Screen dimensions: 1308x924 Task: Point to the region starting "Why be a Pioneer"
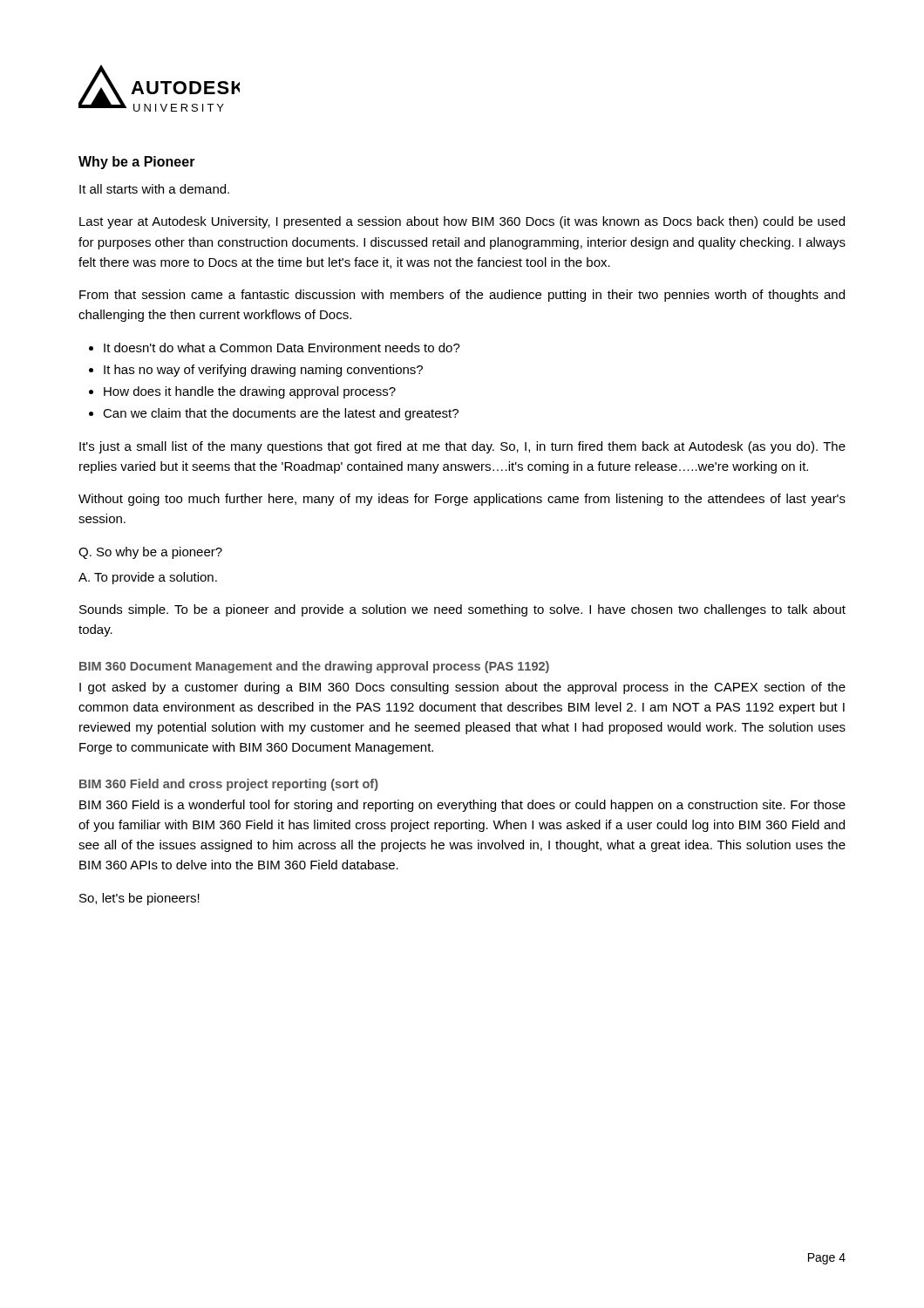pos(137,162)
